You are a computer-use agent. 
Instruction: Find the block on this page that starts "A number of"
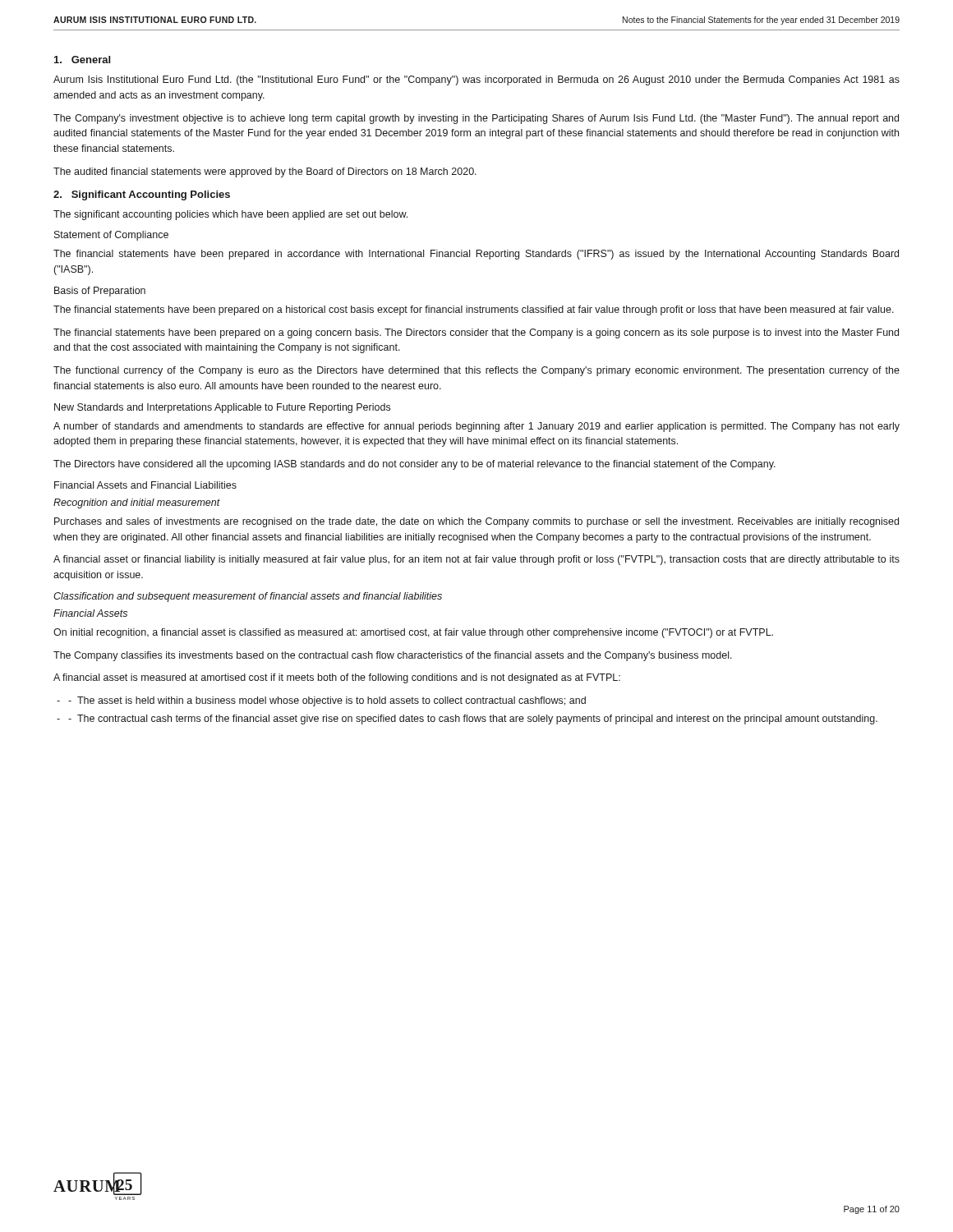click(x=476, y=434)
